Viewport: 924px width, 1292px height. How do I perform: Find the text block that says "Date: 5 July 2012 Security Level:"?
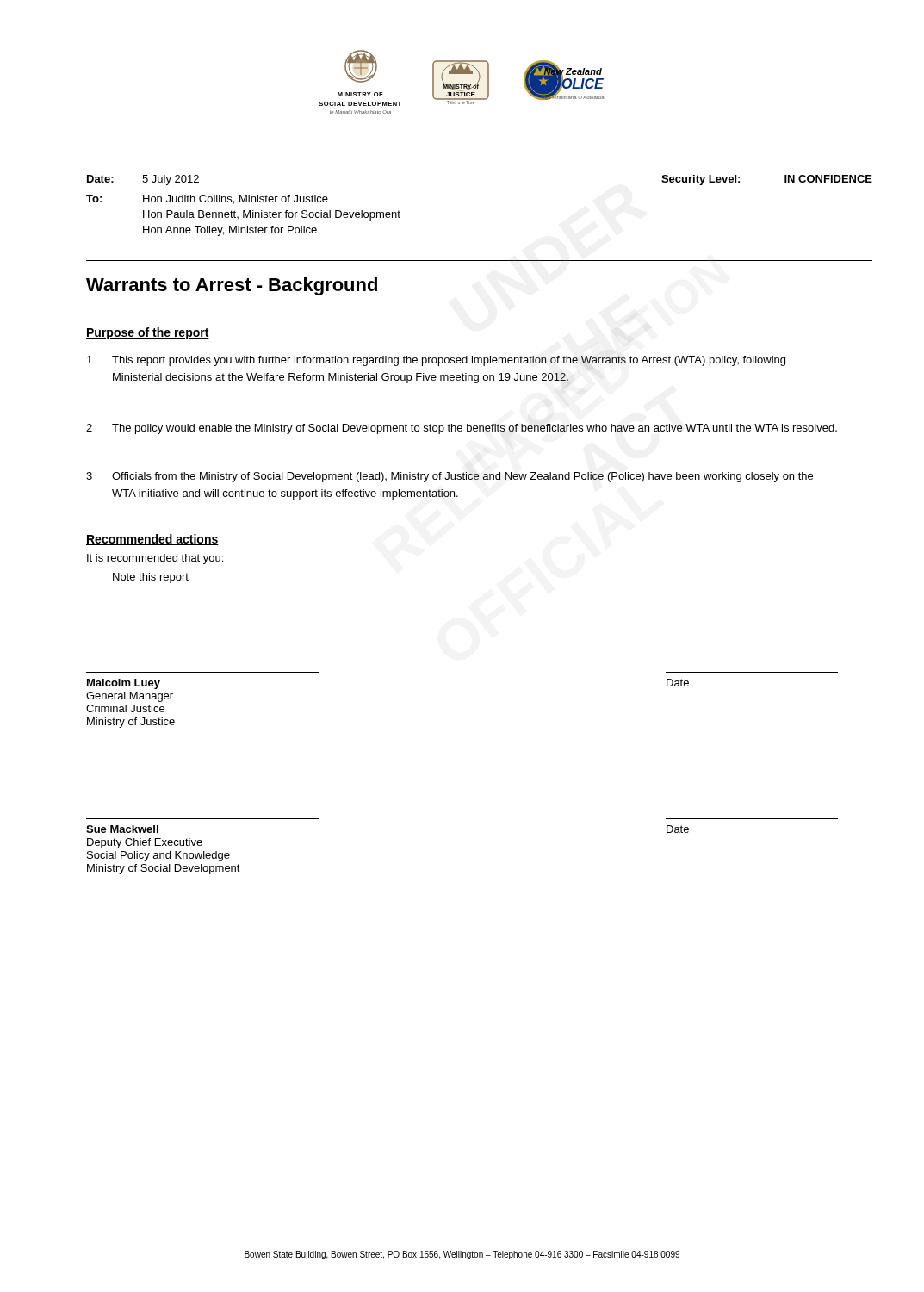click(x=102, y=180)
